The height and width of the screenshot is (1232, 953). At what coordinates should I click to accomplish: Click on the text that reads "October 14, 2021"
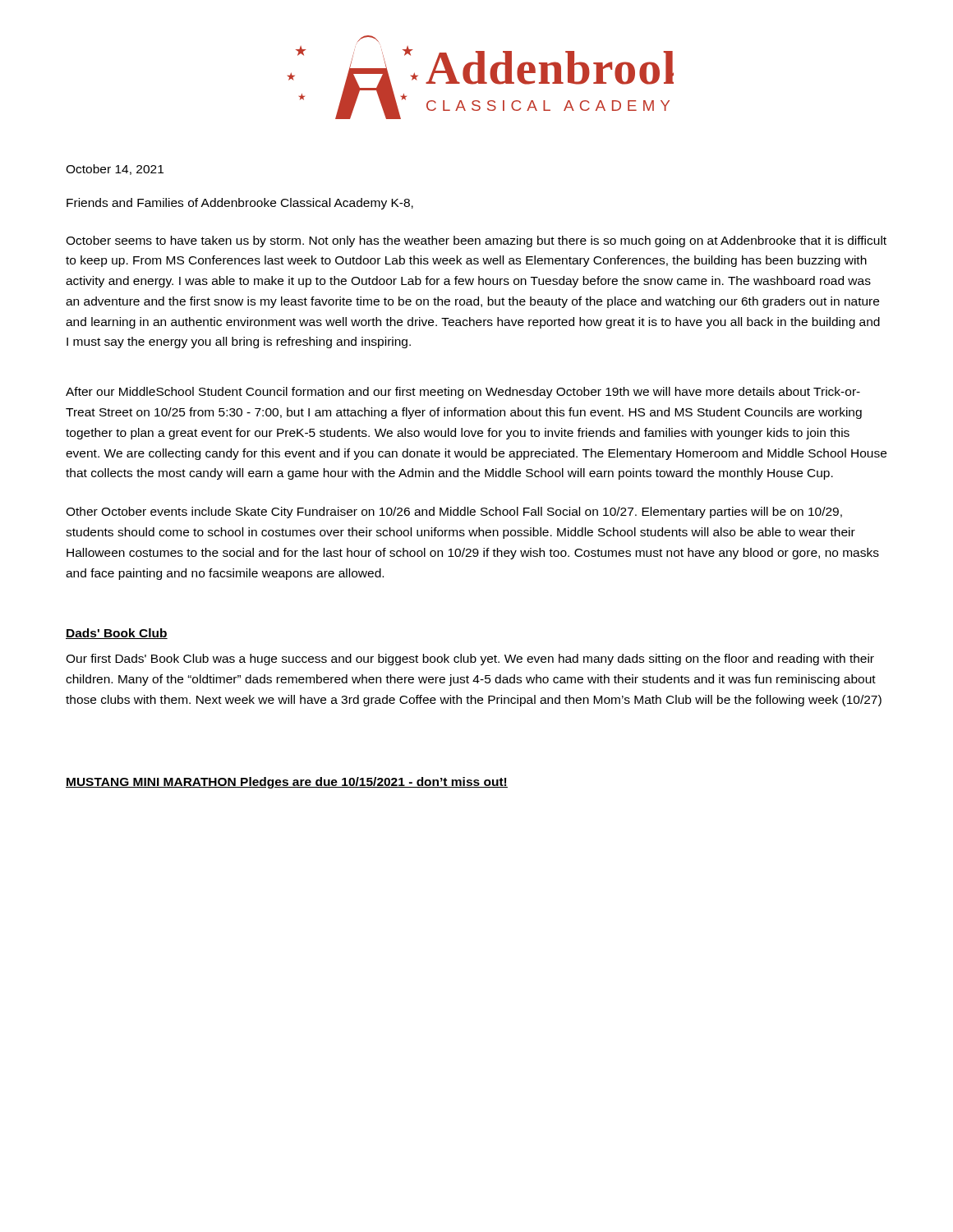click(115, 169)
